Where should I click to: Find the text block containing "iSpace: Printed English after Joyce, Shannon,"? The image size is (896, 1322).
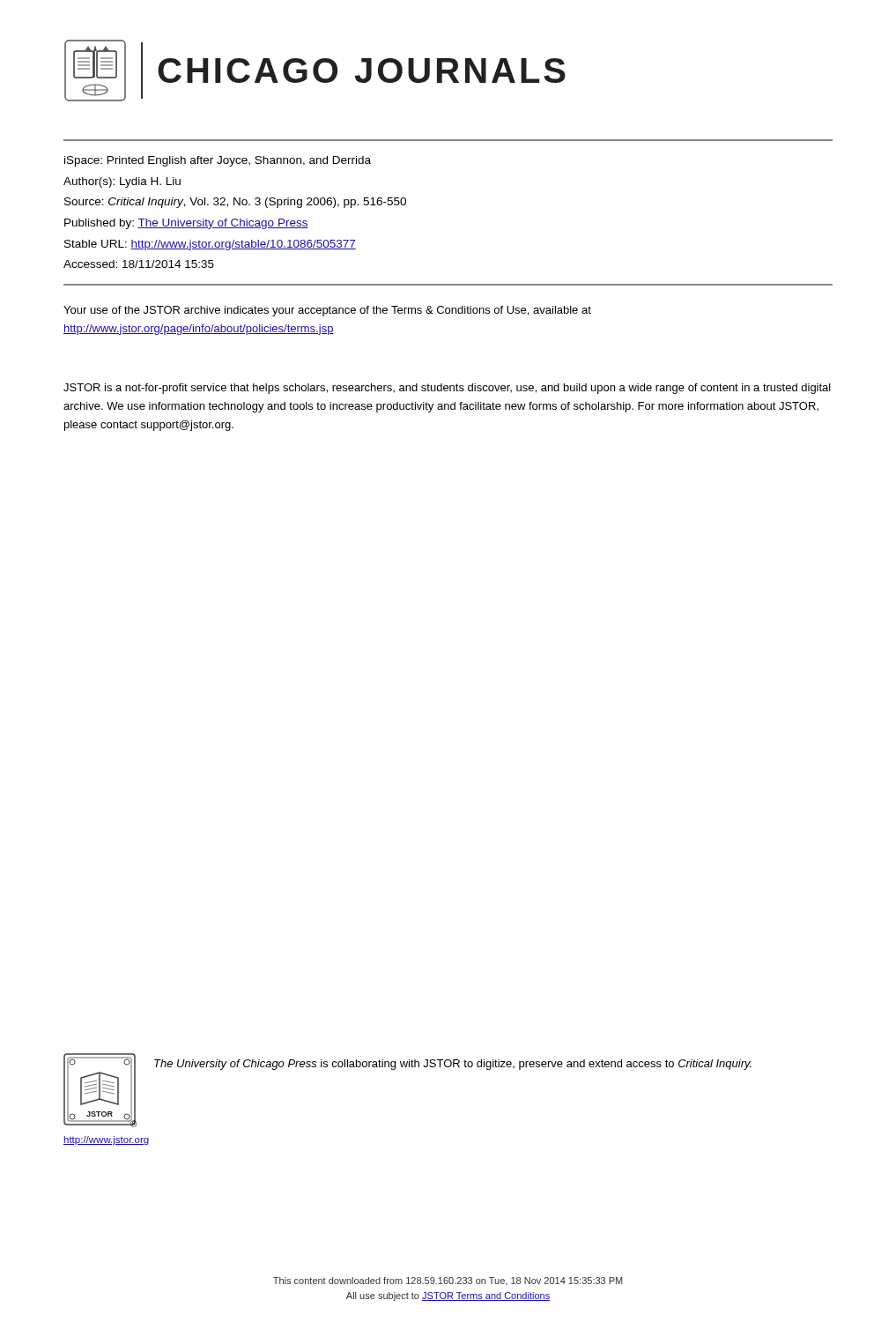(235, 212)
